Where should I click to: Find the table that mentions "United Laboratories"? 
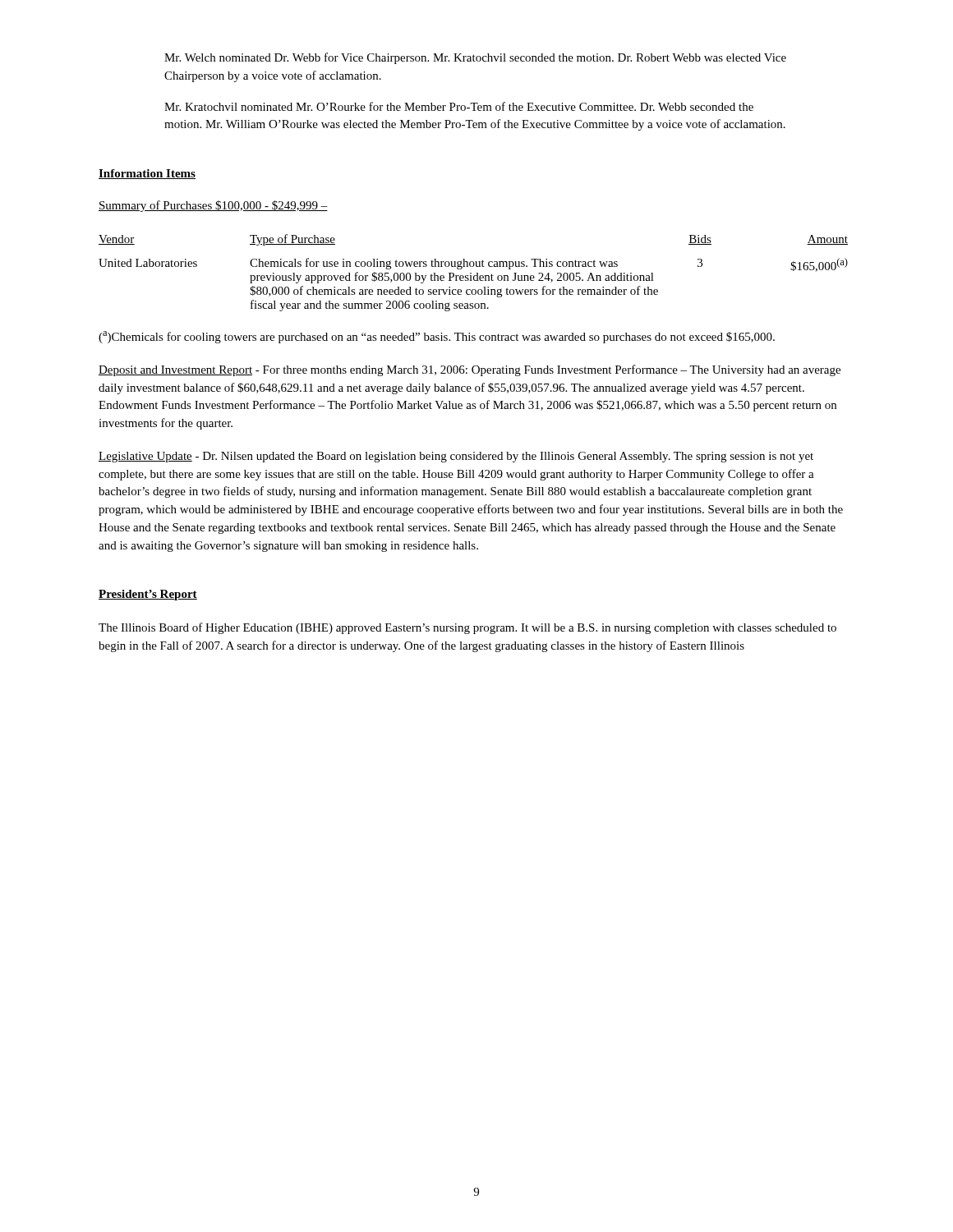click(476, 273)
